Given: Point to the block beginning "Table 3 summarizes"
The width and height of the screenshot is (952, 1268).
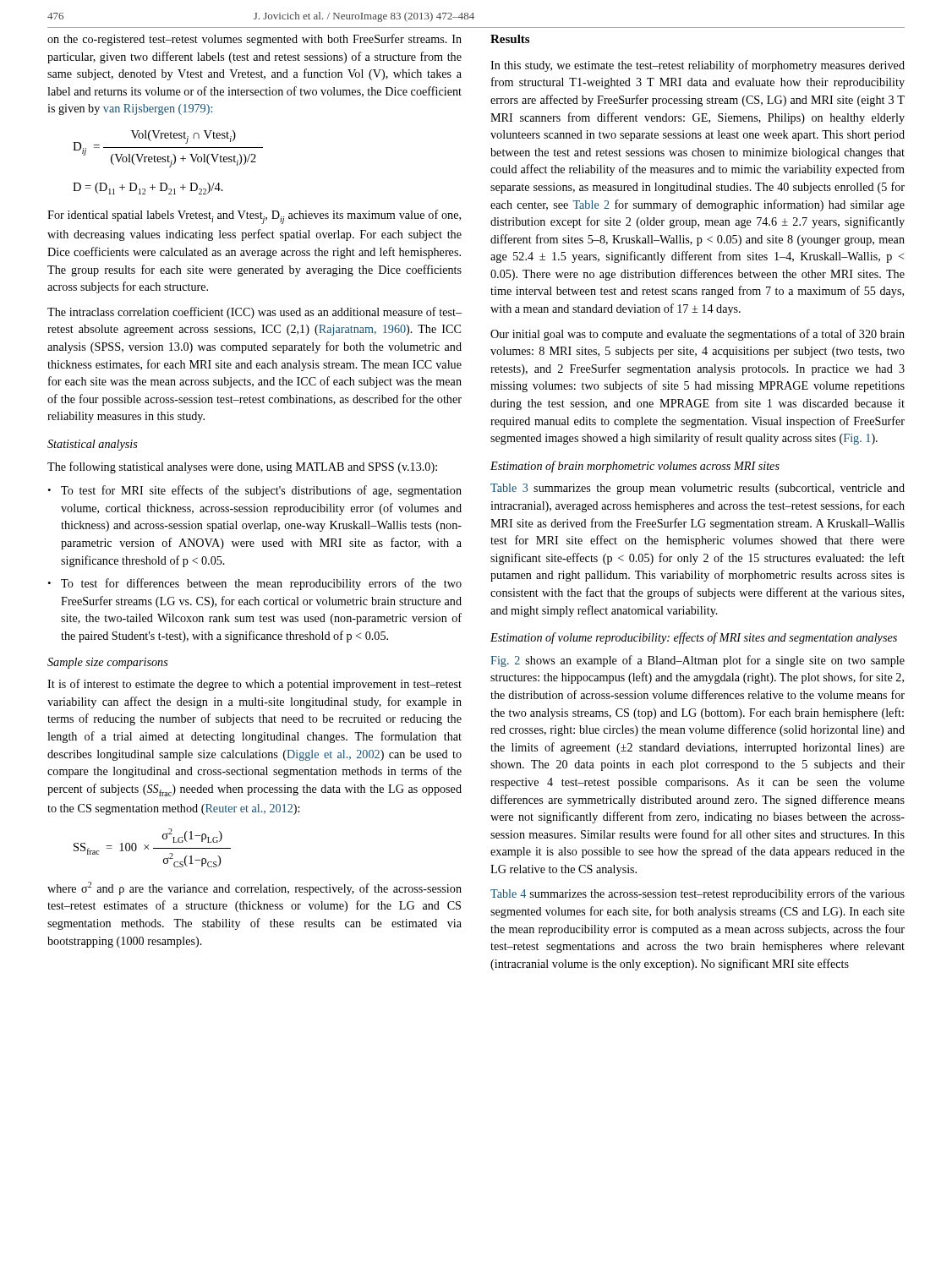Looking at the screenshot, I should point(698,549).
